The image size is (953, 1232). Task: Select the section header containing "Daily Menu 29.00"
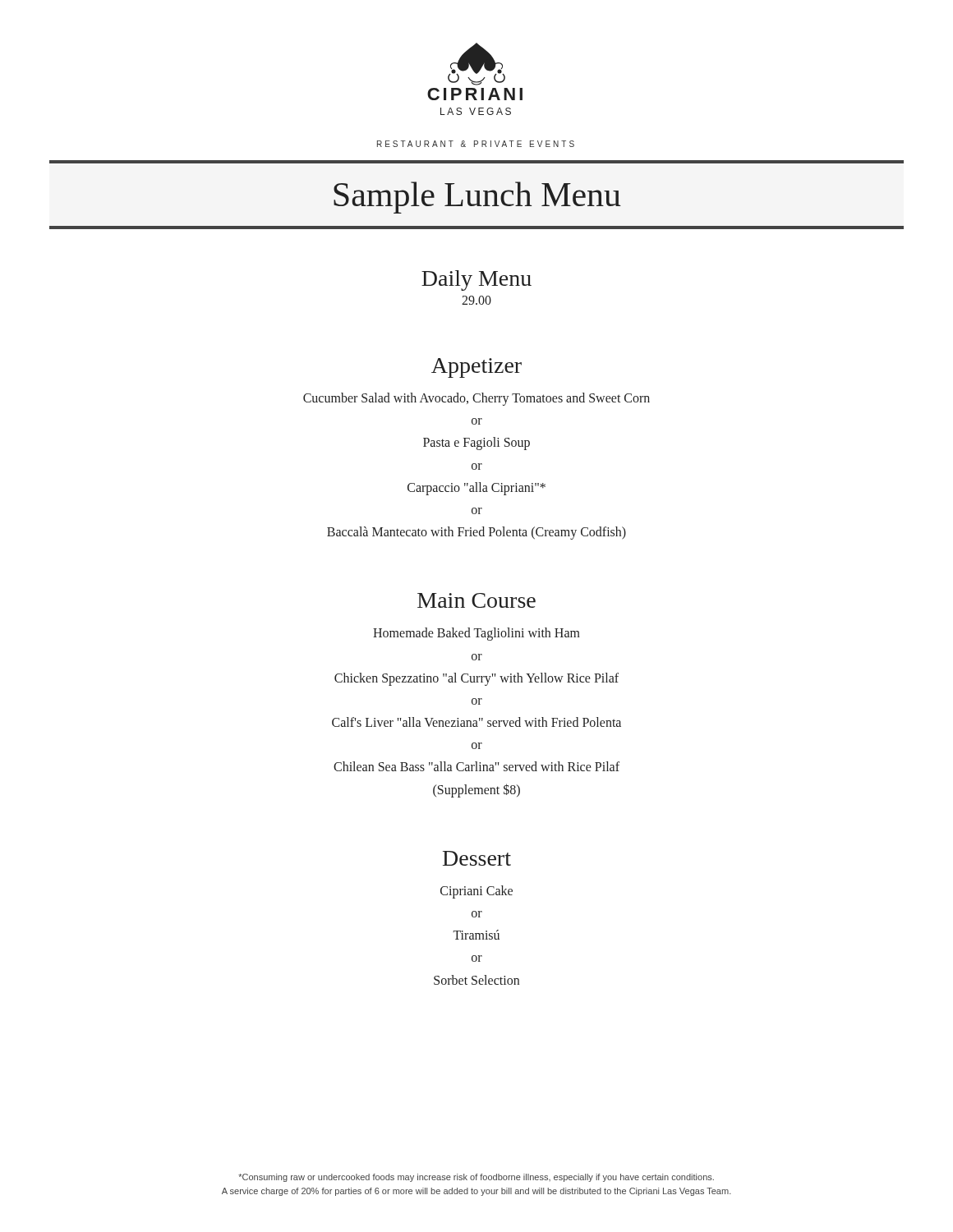click(476, 287)
